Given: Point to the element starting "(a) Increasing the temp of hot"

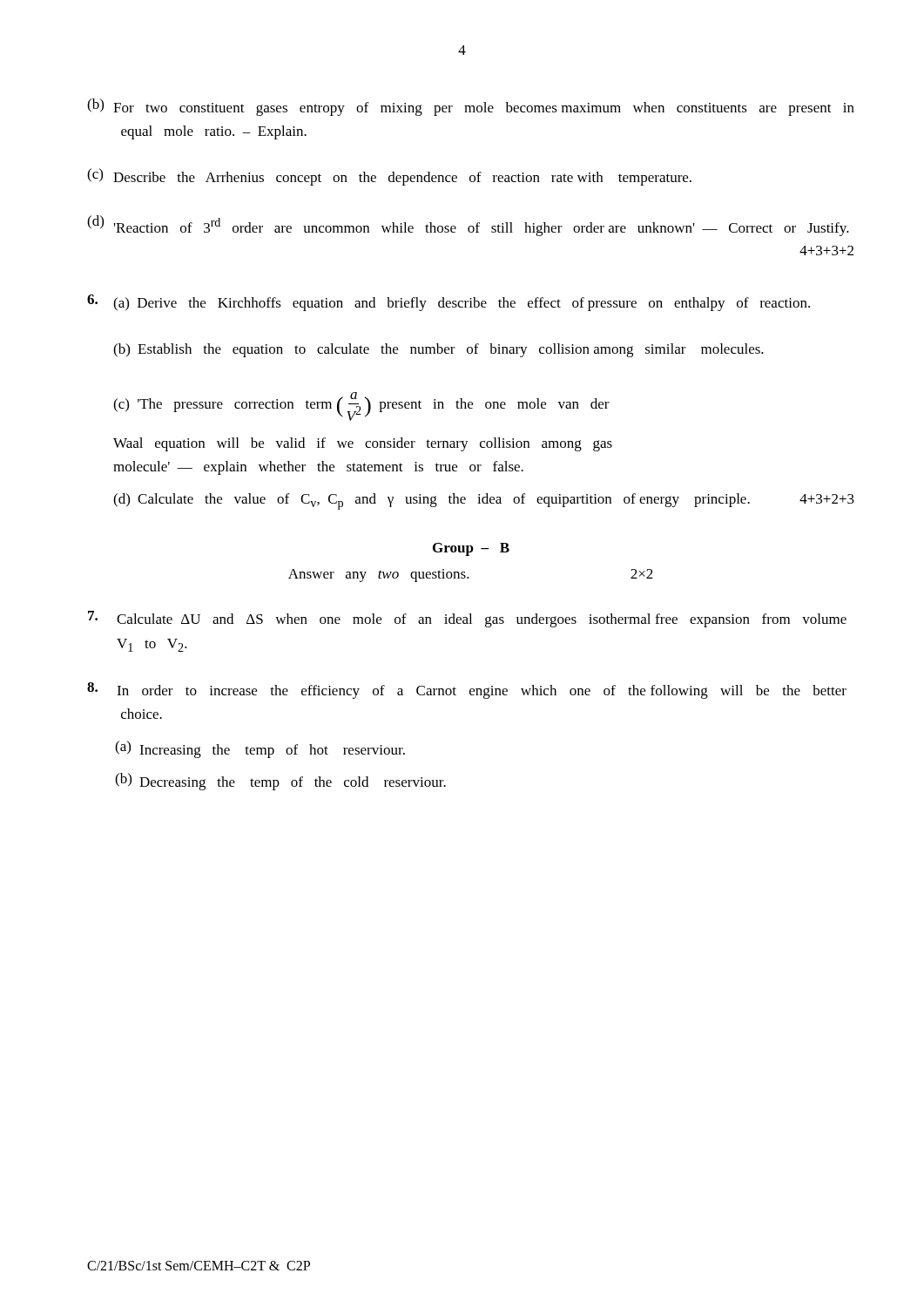Looking at the screenshot, I should (x=260, y=750).
